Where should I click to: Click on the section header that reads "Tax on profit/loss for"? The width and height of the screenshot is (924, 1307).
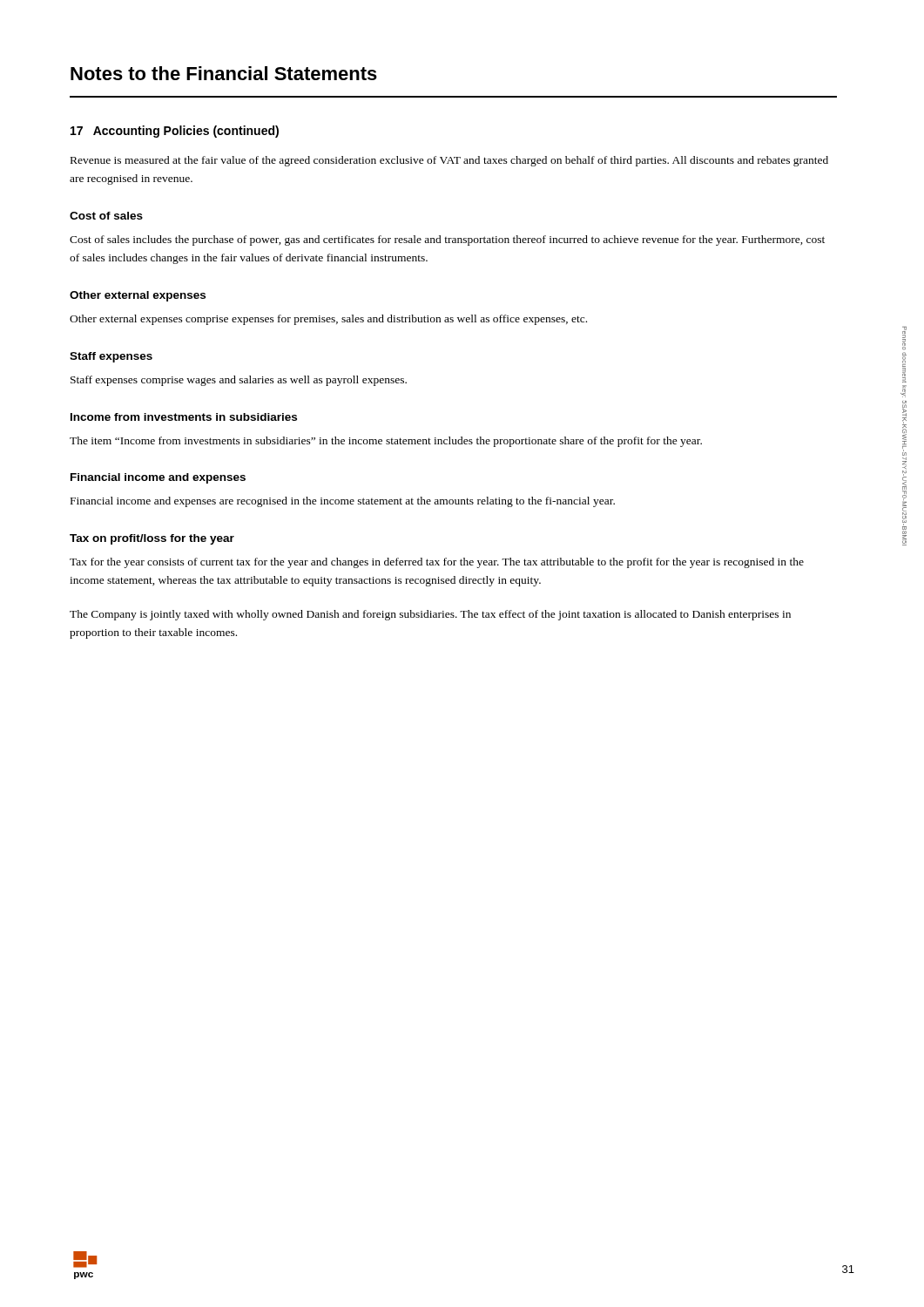pyautogui.click(x=152, y=538)
